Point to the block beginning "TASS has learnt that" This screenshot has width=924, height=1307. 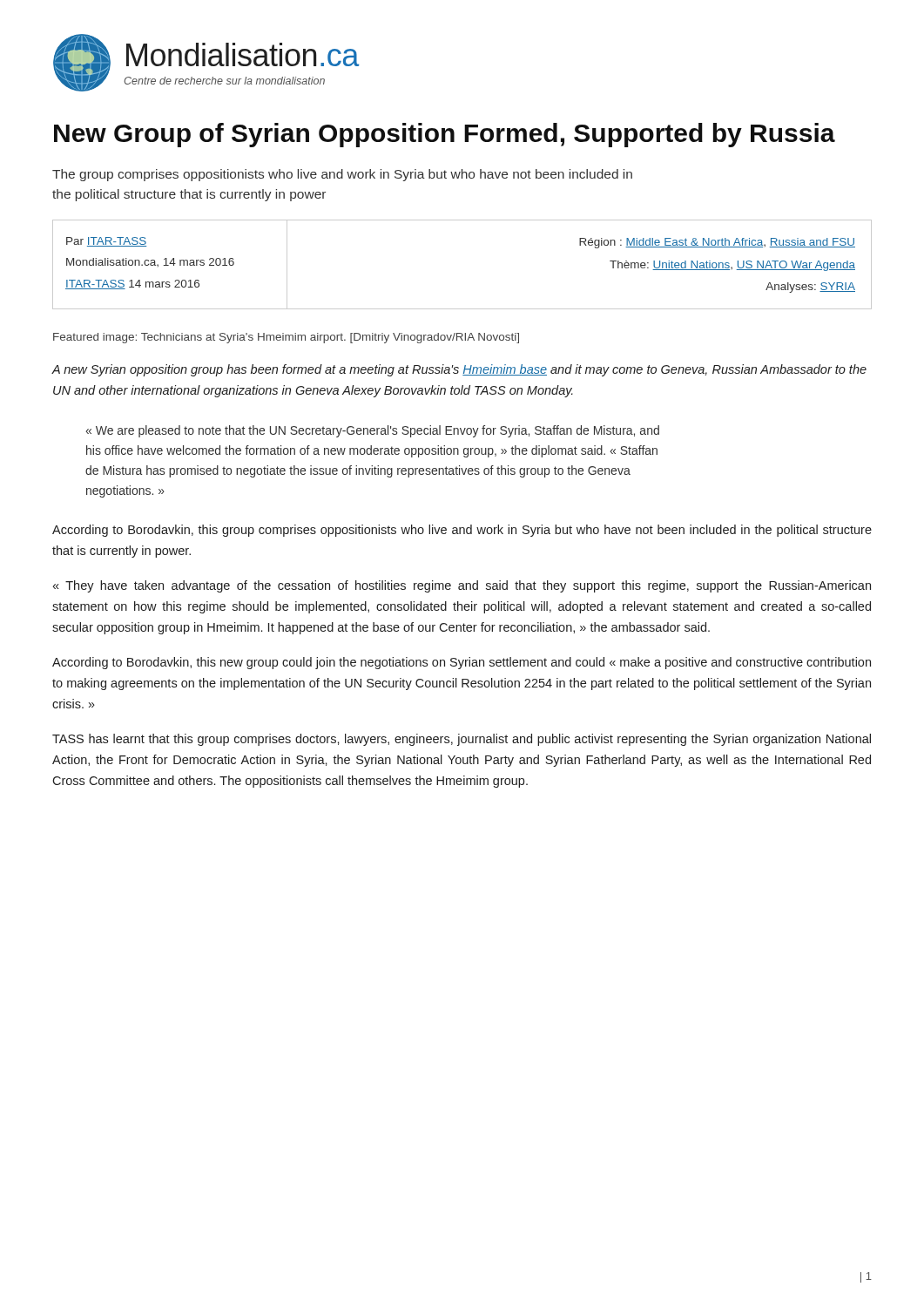[462, 760]
